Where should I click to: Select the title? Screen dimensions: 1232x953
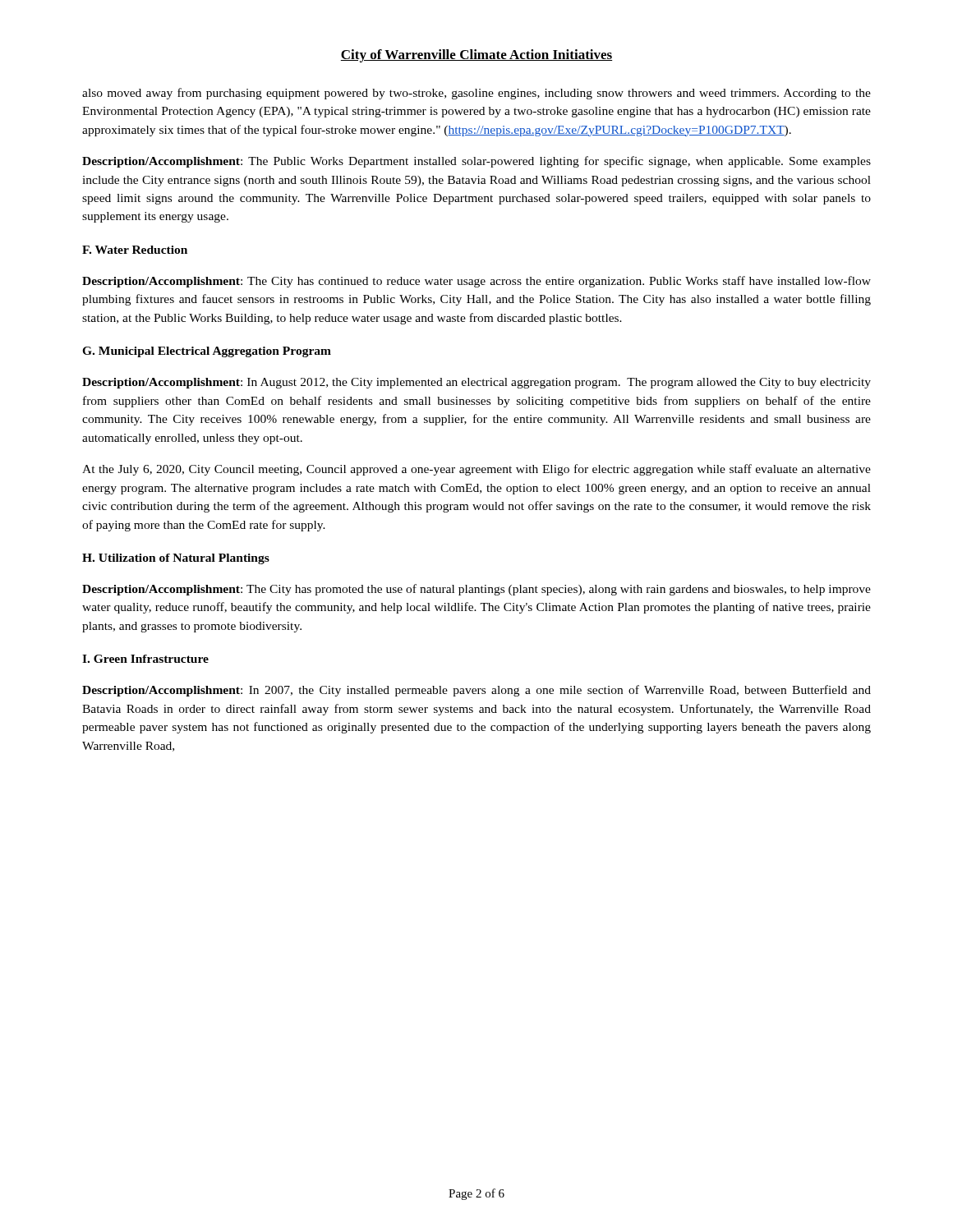(476, 55)
